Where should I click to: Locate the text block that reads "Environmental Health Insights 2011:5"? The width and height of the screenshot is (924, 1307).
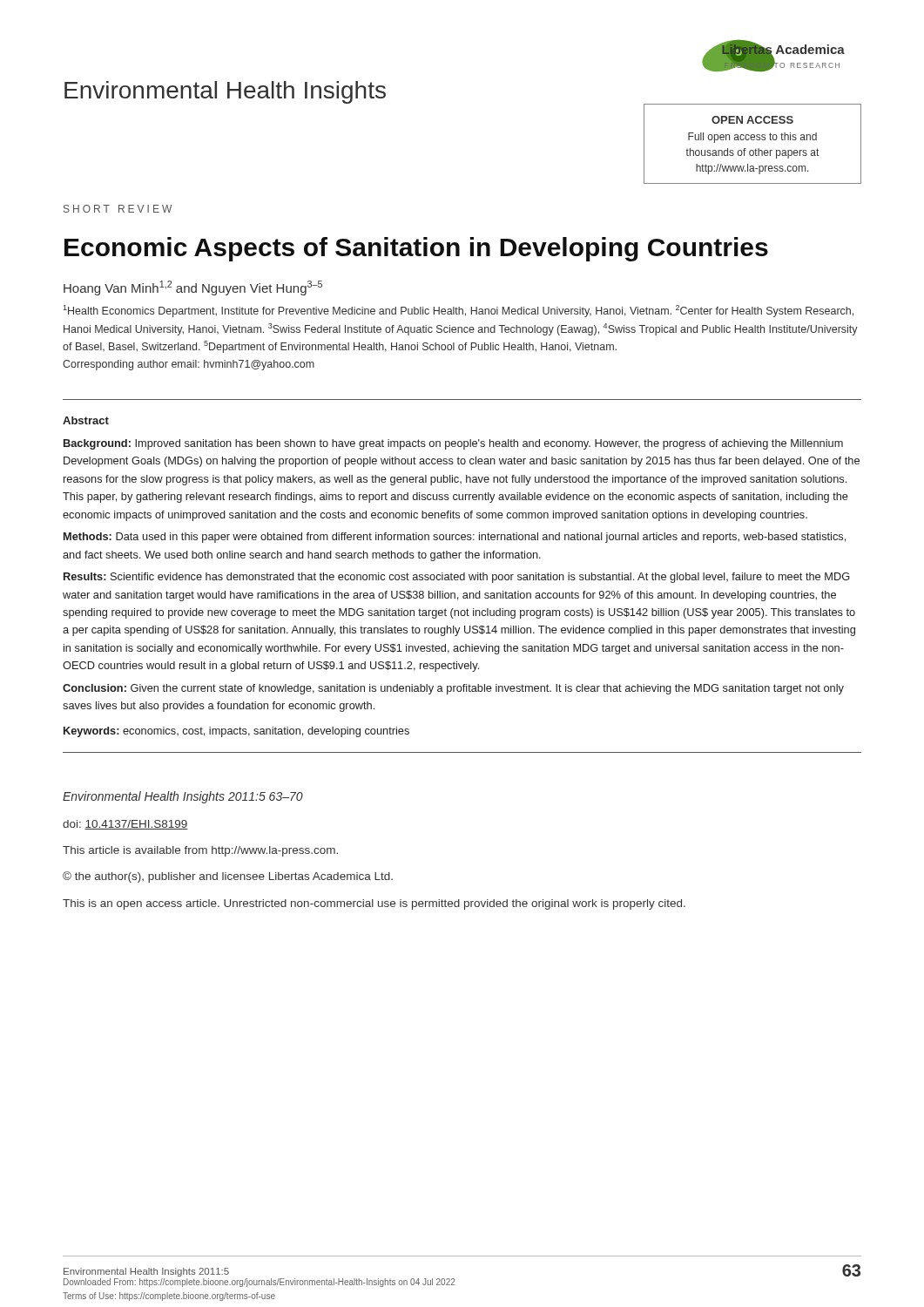[x=183, y=797]
